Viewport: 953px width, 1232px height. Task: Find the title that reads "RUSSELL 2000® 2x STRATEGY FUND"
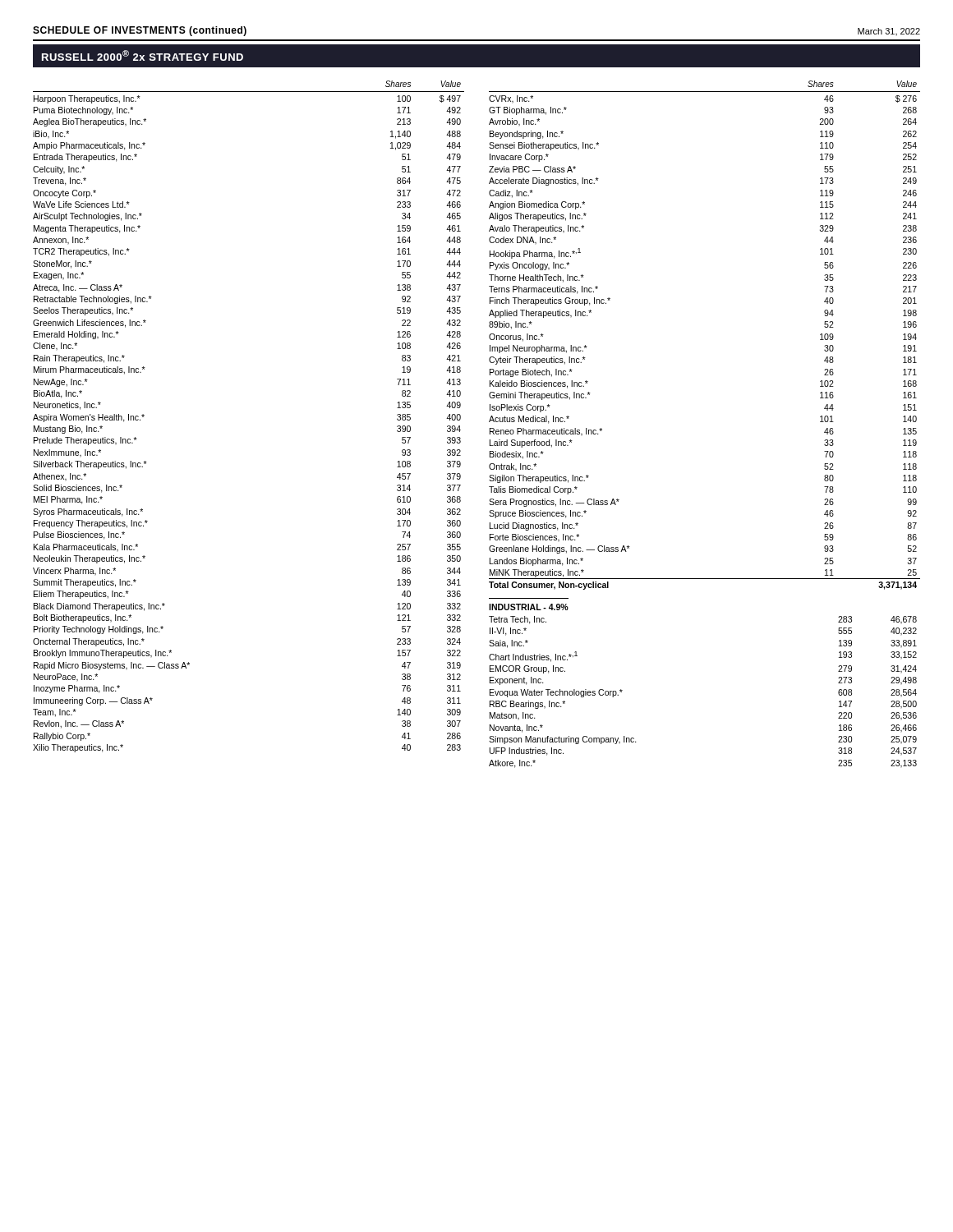143,56
